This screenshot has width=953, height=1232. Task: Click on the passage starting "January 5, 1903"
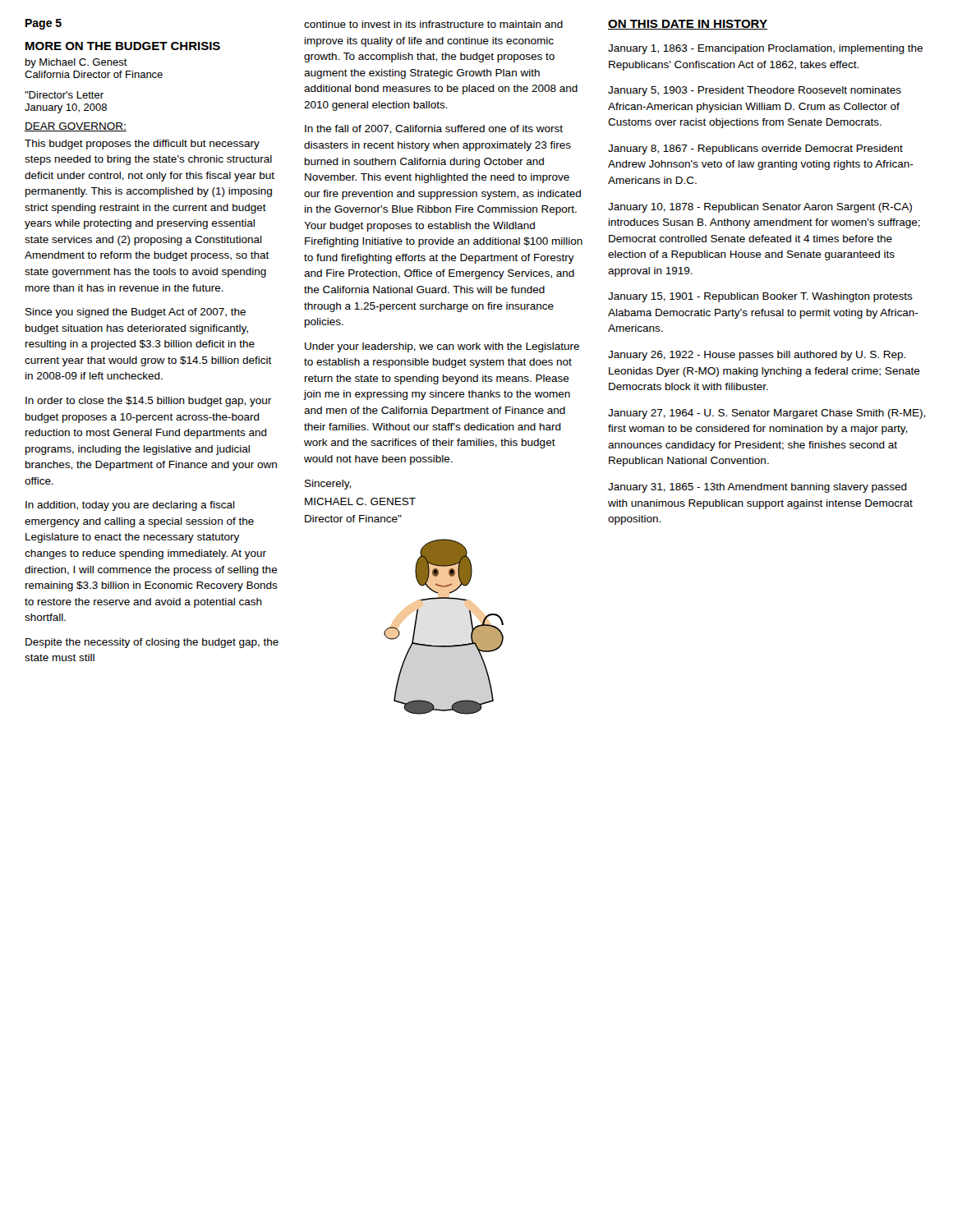click(x=755, y=106)
